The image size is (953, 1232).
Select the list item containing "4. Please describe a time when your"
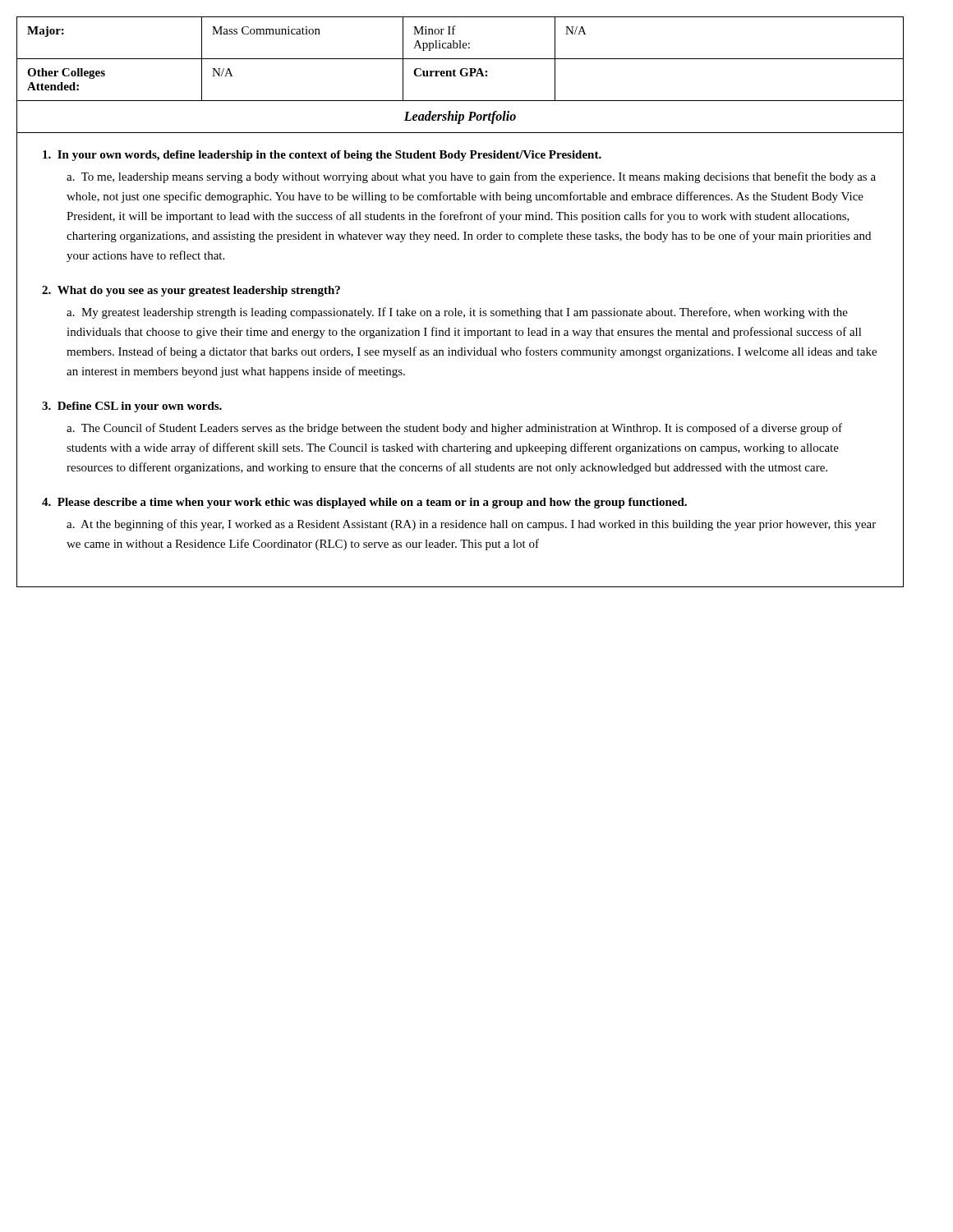(x=460, y=524)
